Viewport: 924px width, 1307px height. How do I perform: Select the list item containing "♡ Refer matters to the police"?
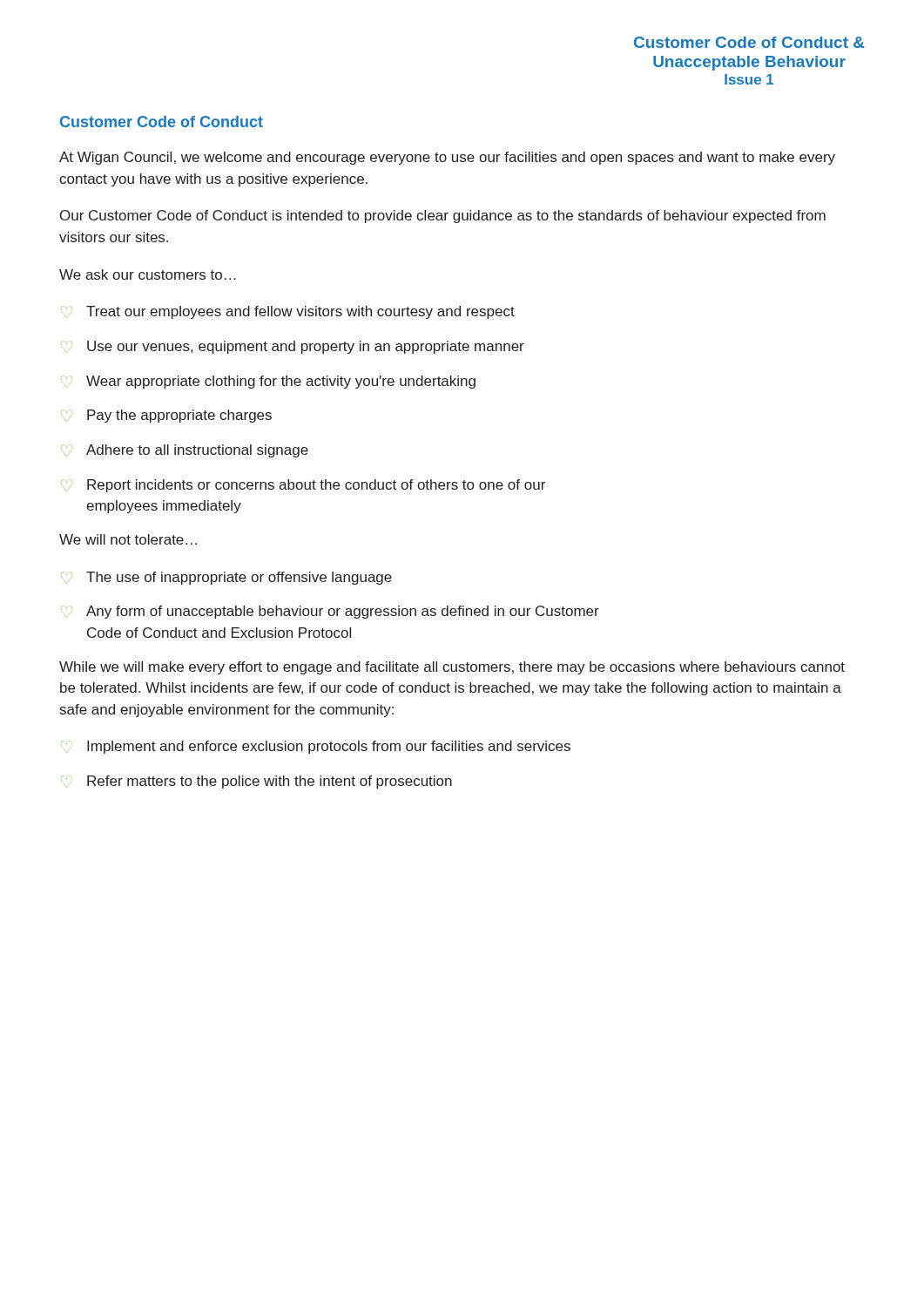click(x=462, y=782)
